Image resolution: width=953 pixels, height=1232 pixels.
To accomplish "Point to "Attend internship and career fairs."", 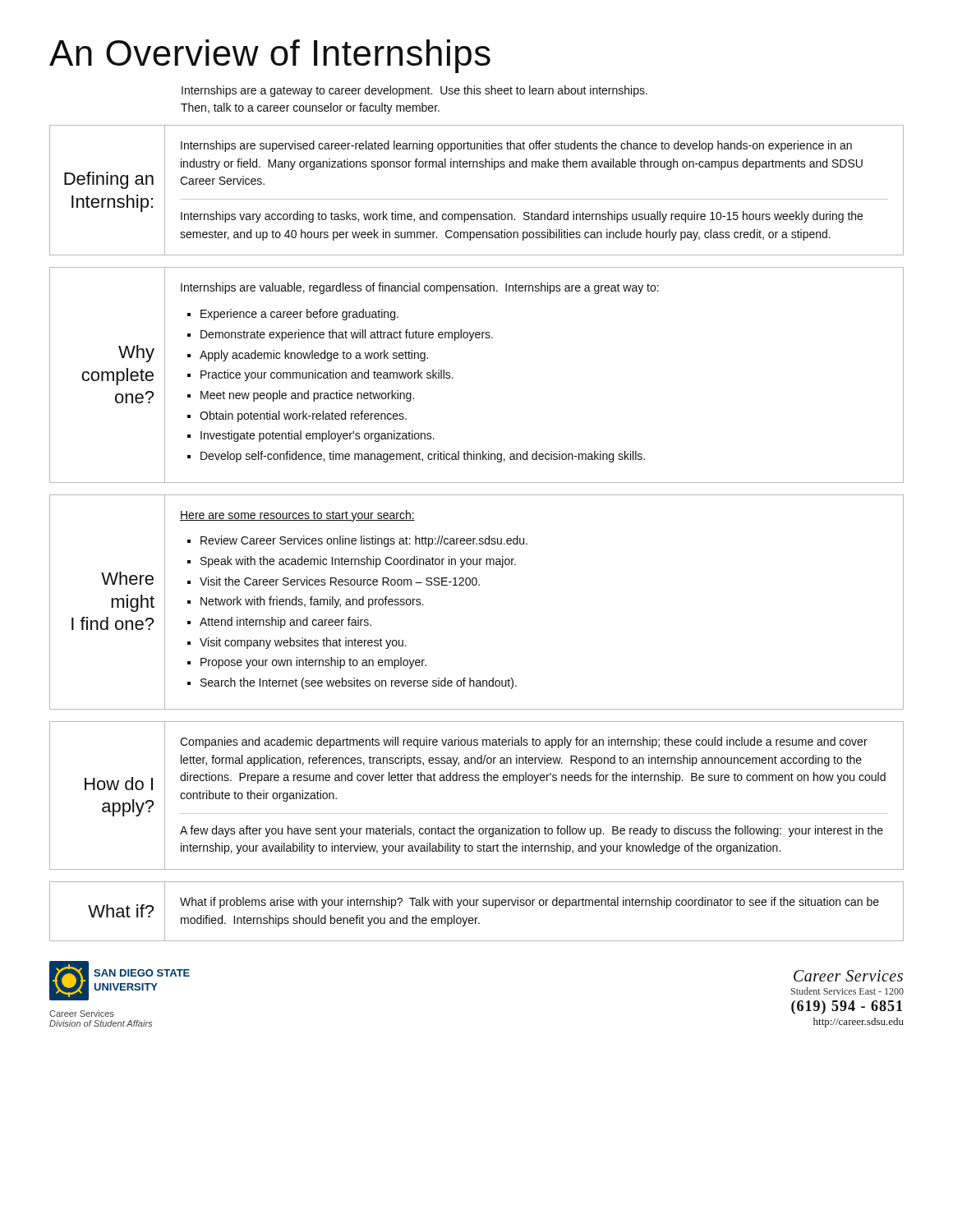I will (286, 622).
